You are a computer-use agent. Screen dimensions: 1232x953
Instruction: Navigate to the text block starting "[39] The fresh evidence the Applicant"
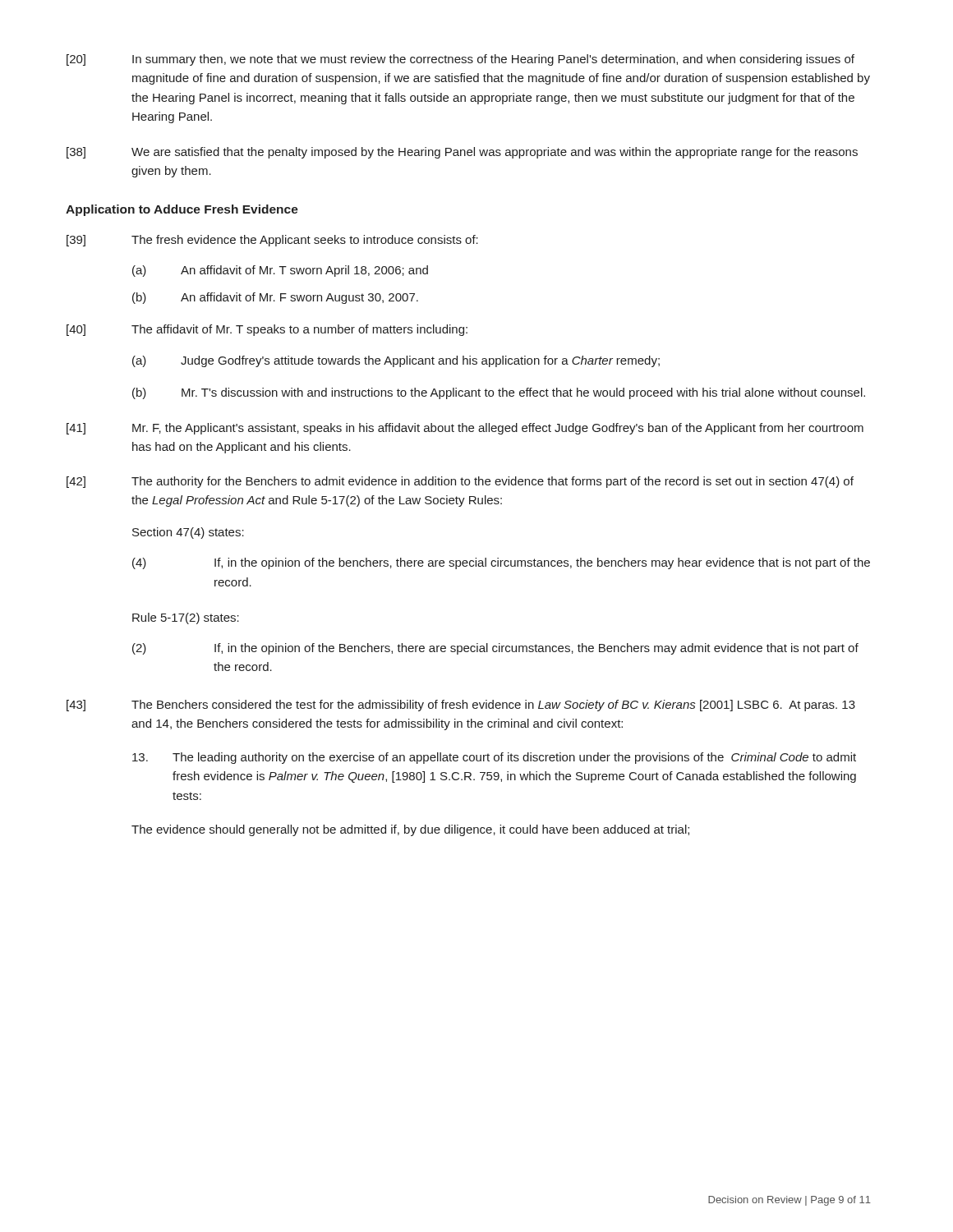click(x=468, y=239)
